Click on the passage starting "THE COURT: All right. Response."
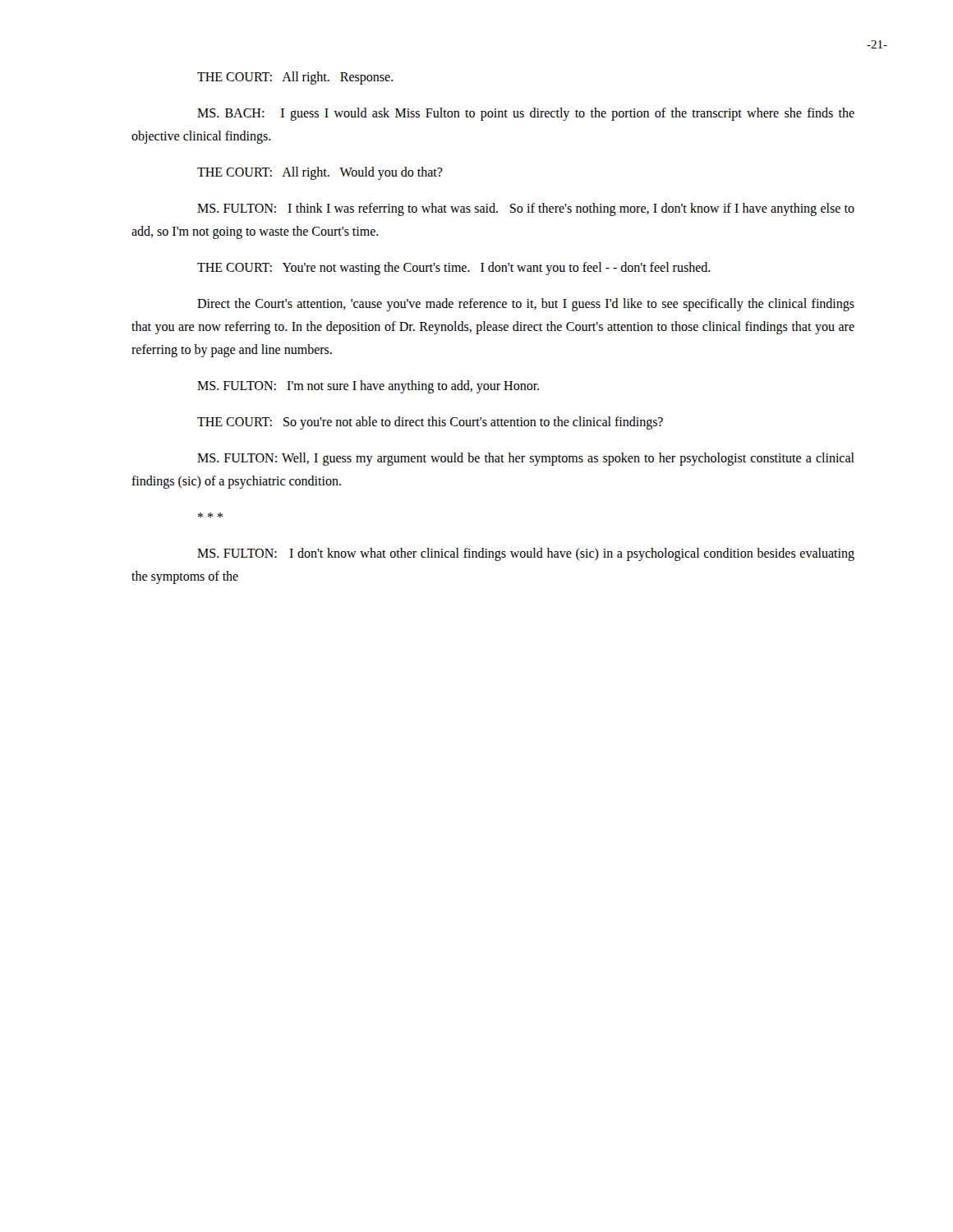 [295, 77]
